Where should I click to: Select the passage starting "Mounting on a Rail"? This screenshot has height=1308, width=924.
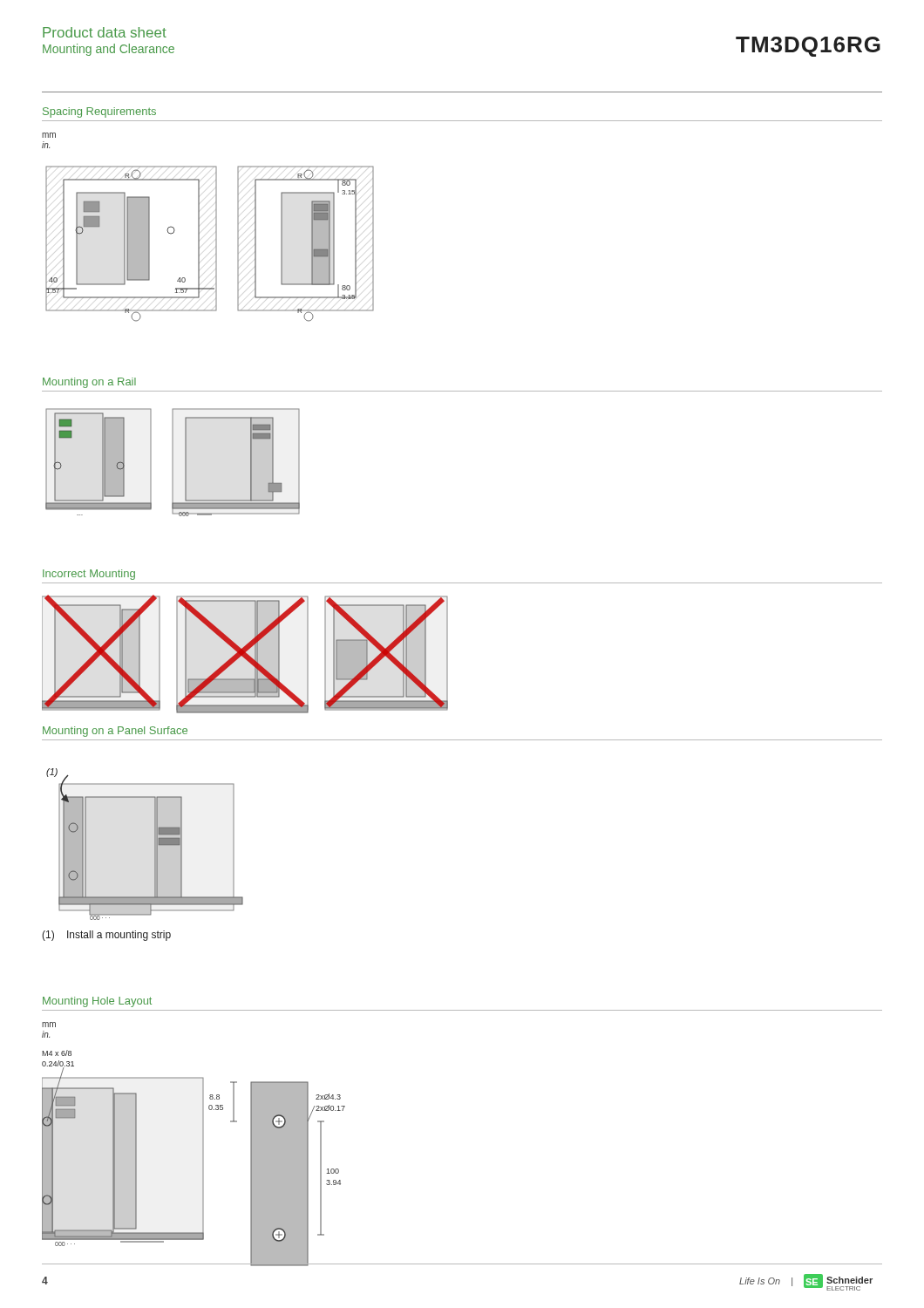point(89,382)
